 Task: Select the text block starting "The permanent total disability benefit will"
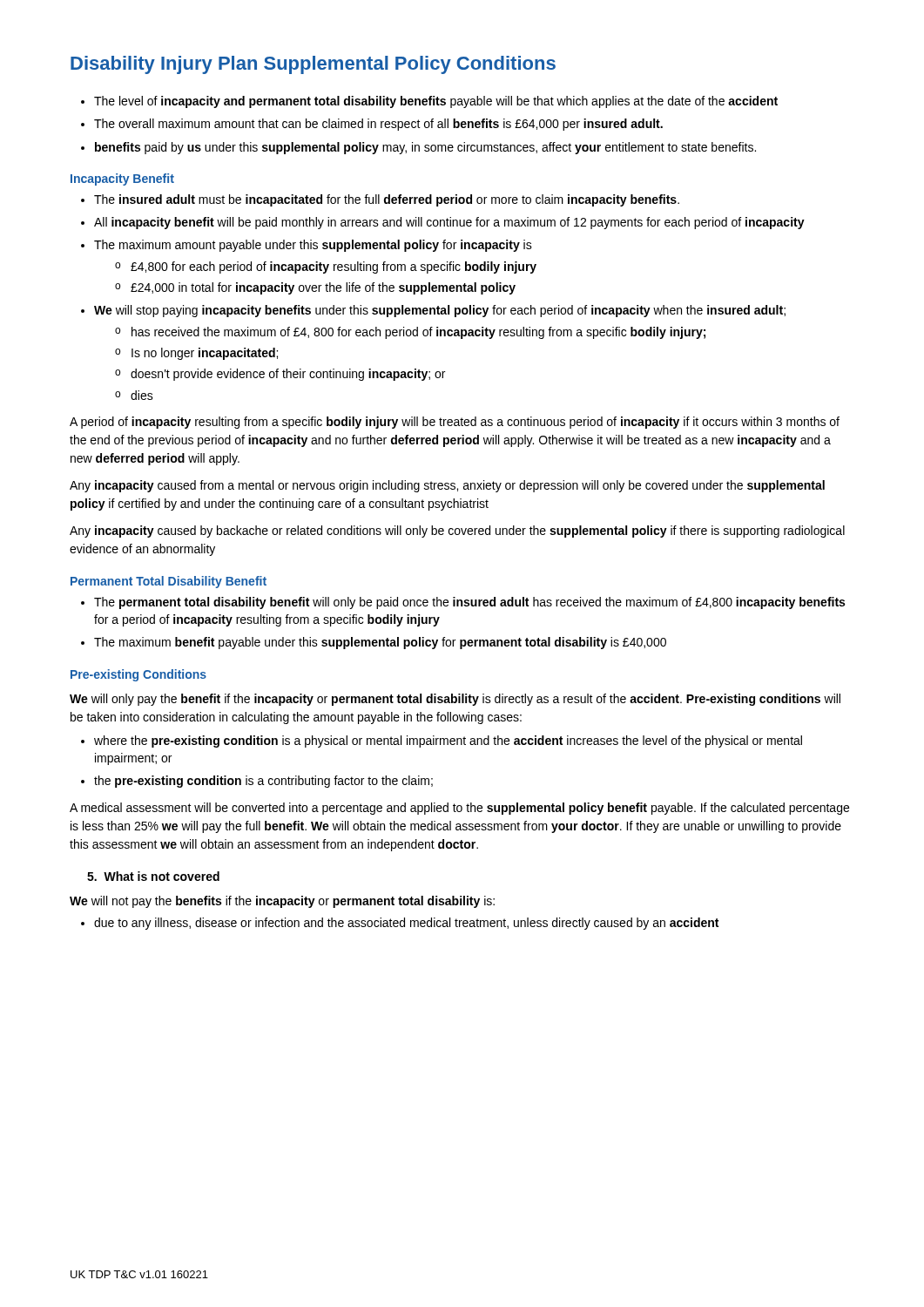474,611
